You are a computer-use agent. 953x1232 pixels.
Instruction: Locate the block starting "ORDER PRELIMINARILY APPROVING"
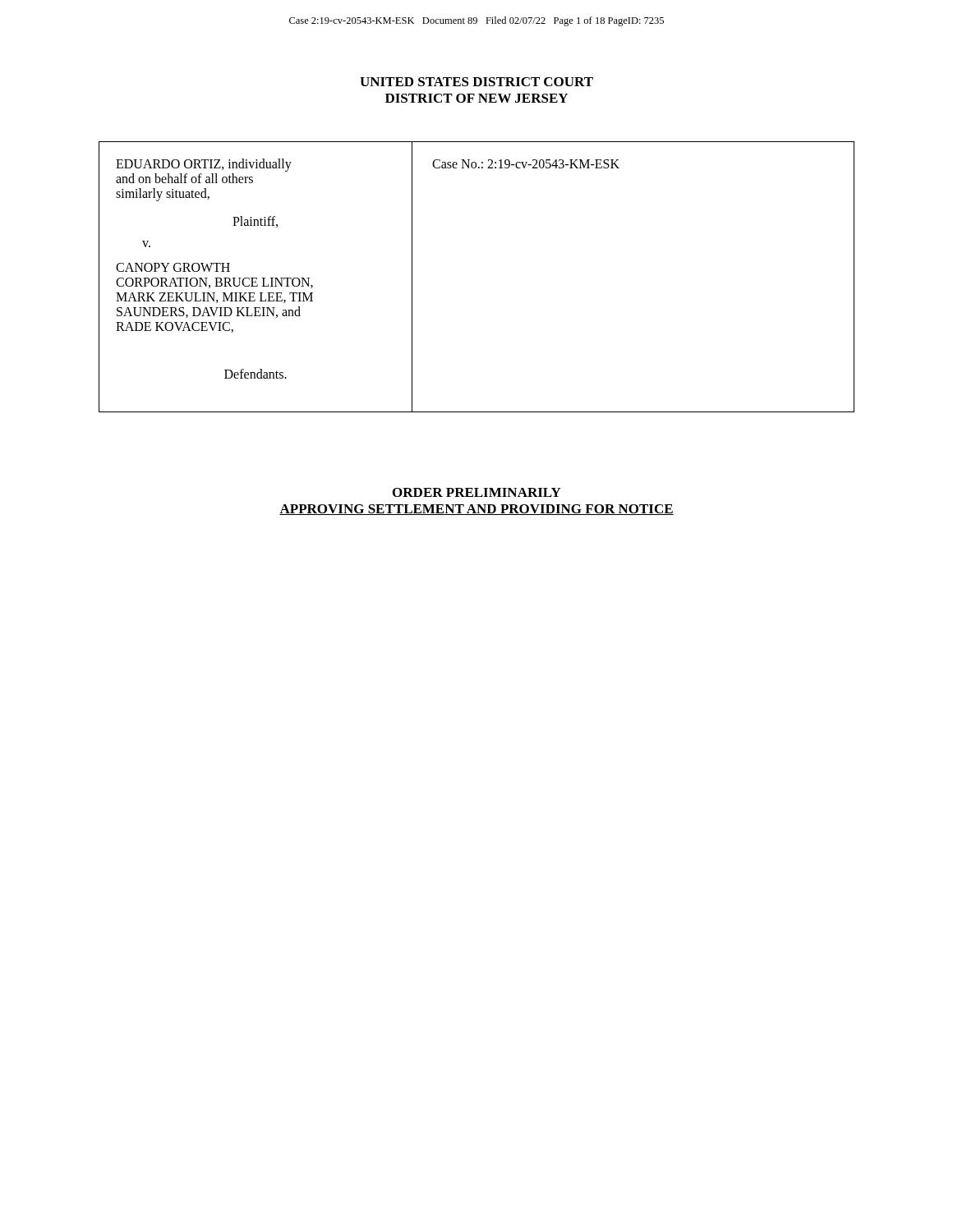[x=476, y=501]
